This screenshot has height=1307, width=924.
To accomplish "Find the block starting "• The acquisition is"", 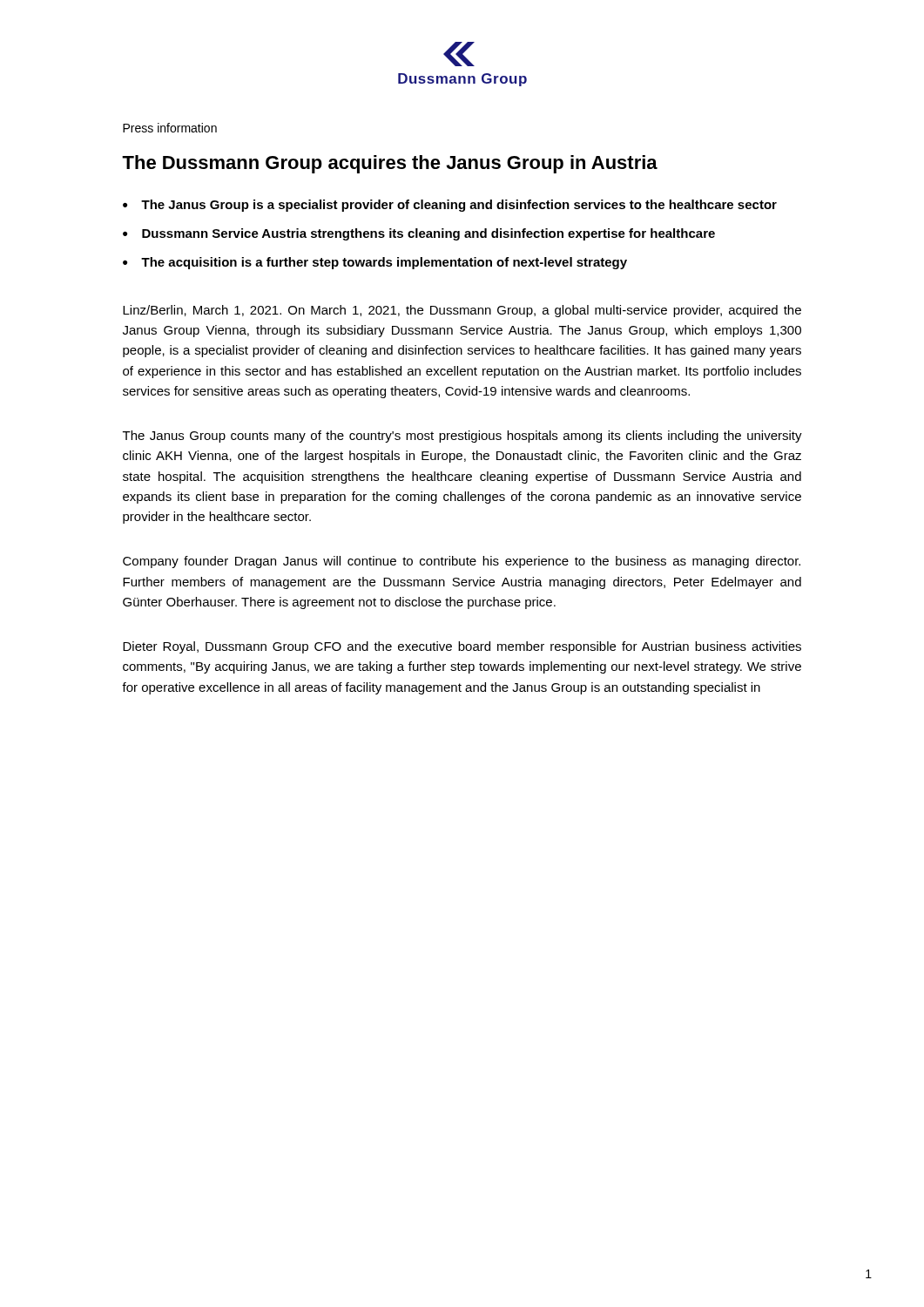I will 375,263.
